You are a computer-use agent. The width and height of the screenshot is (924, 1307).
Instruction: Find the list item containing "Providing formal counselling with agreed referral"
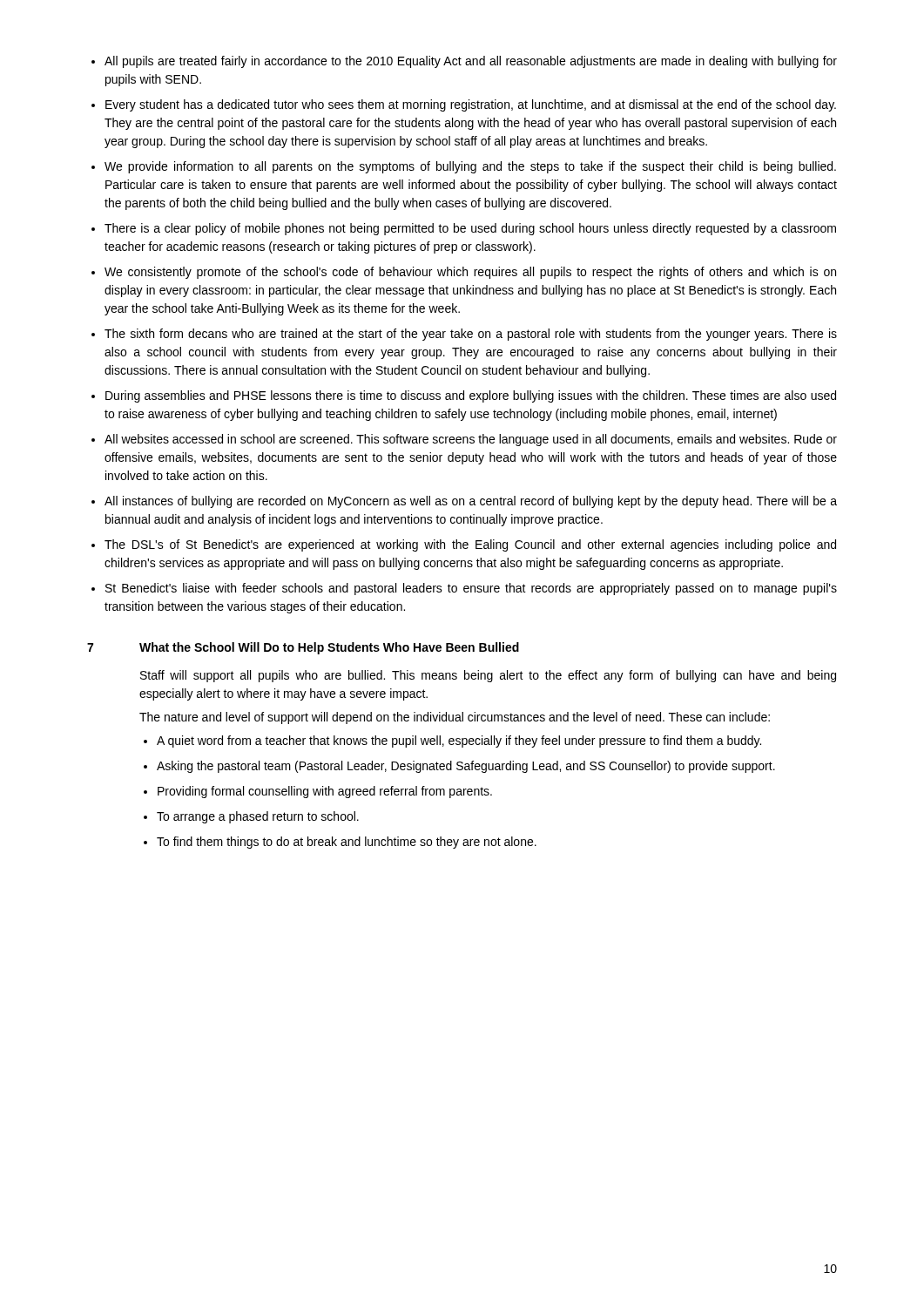325,791
